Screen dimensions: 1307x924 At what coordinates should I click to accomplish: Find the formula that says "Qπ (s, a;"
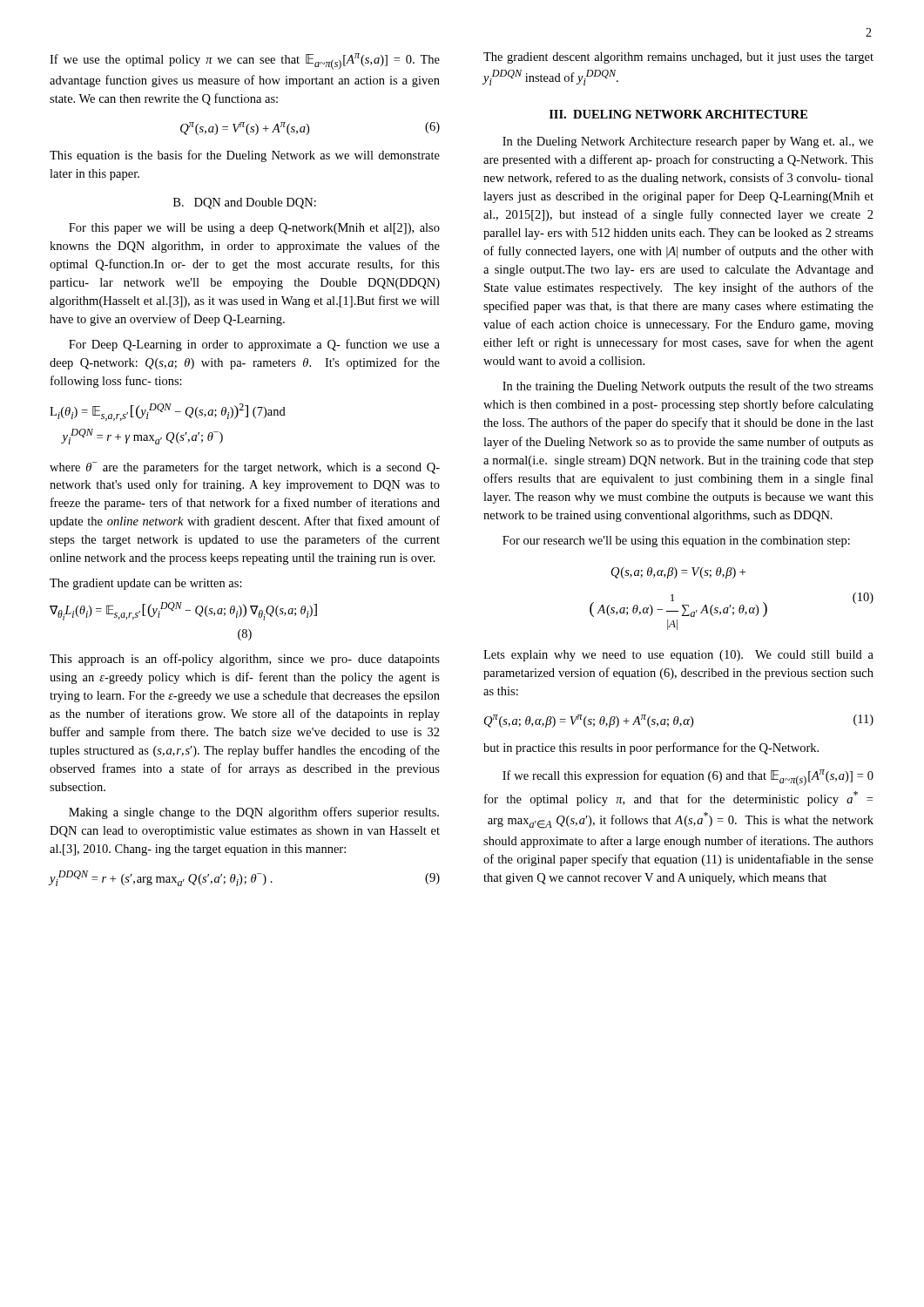(x=678, y=719)
